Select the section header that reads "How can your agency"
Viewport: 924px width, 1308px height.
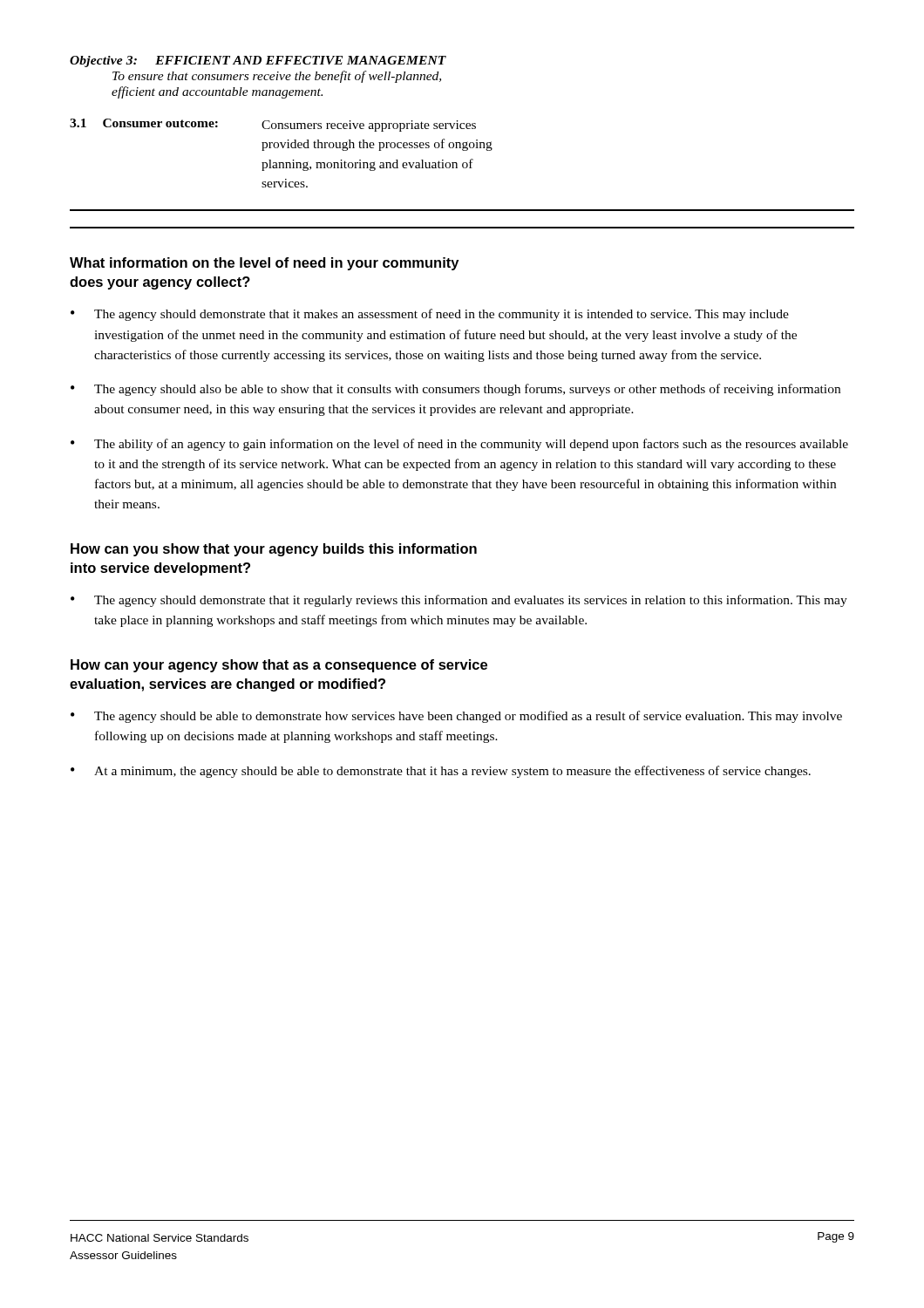tap(279, 674)
